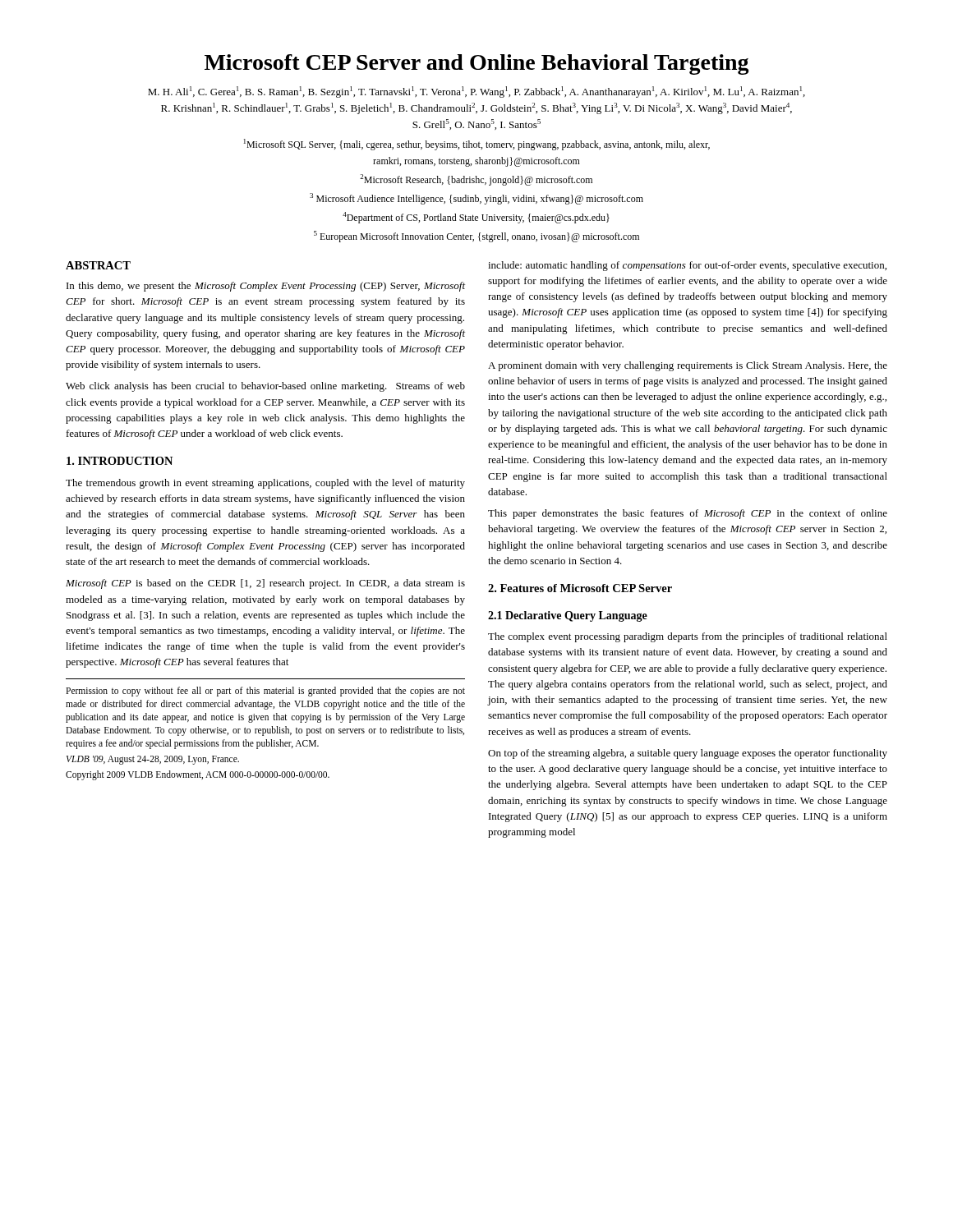953x1232 pixels.
Task: Find the title
Action: [476, 62]
